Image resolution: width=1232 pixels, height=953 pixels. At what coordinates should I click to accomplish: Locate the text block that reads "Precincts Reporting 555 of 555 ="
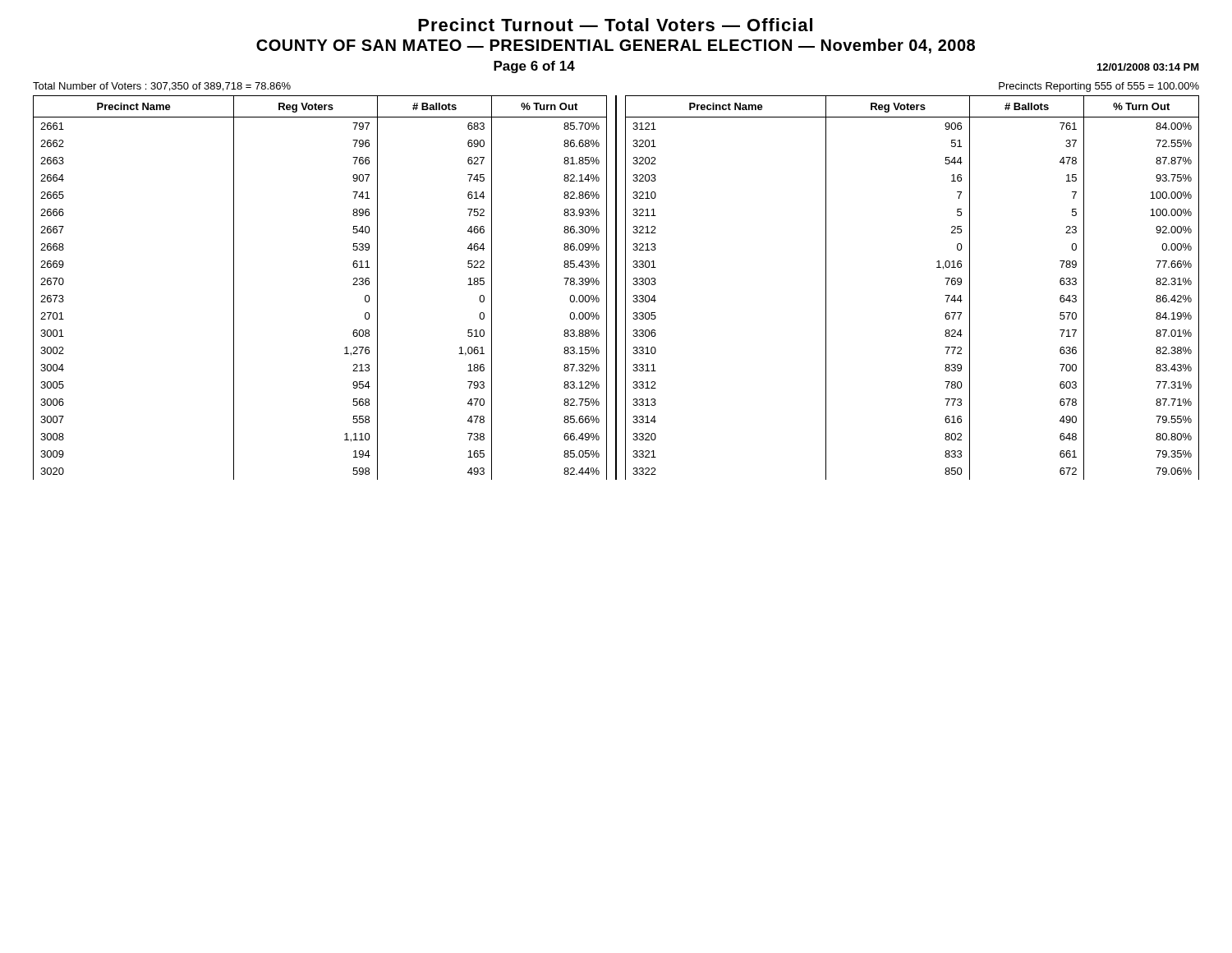click(x=1099, y=86)
